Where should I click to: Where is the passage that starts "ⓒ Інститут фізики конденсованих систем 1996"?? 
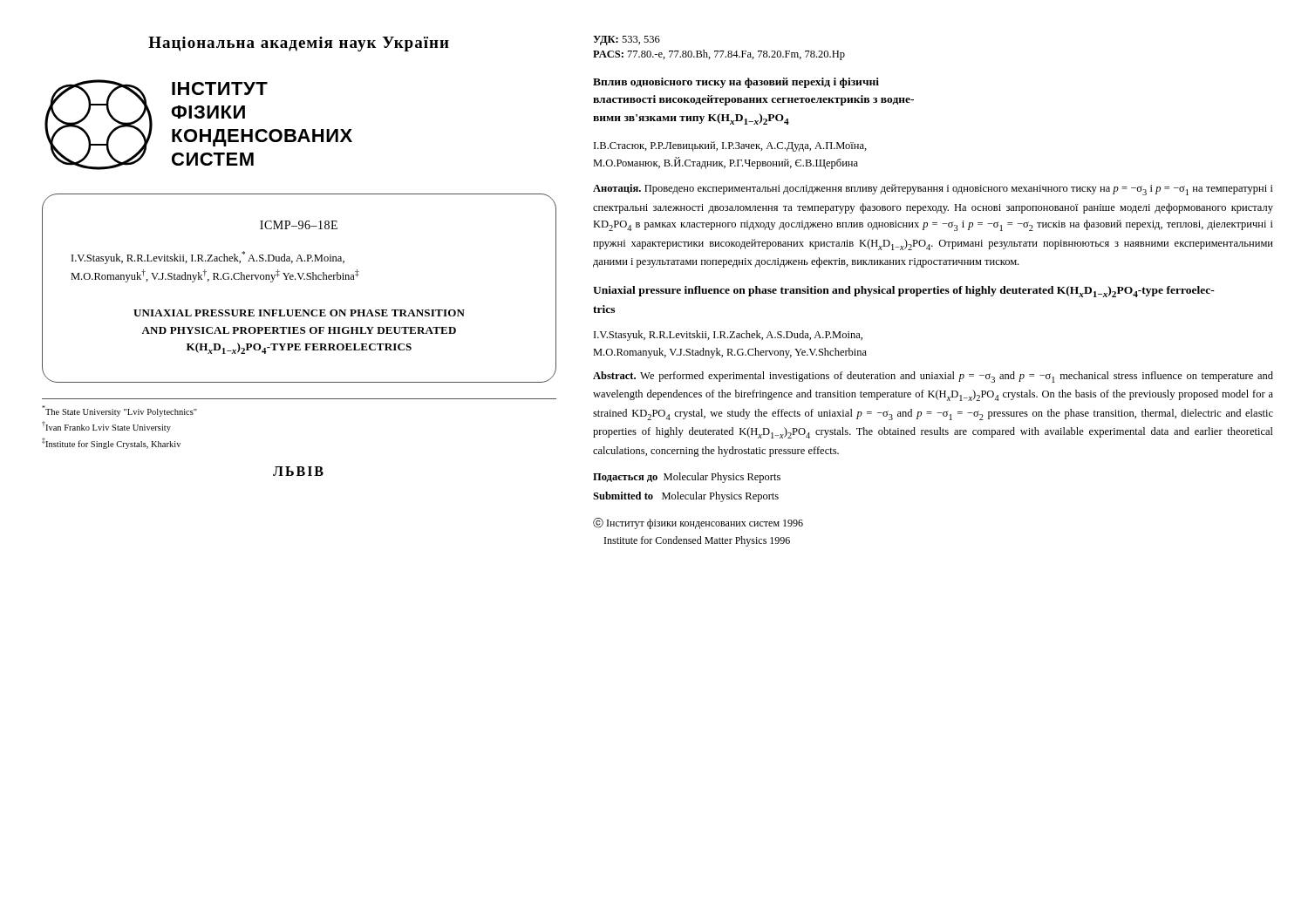(x=698, y=523)
